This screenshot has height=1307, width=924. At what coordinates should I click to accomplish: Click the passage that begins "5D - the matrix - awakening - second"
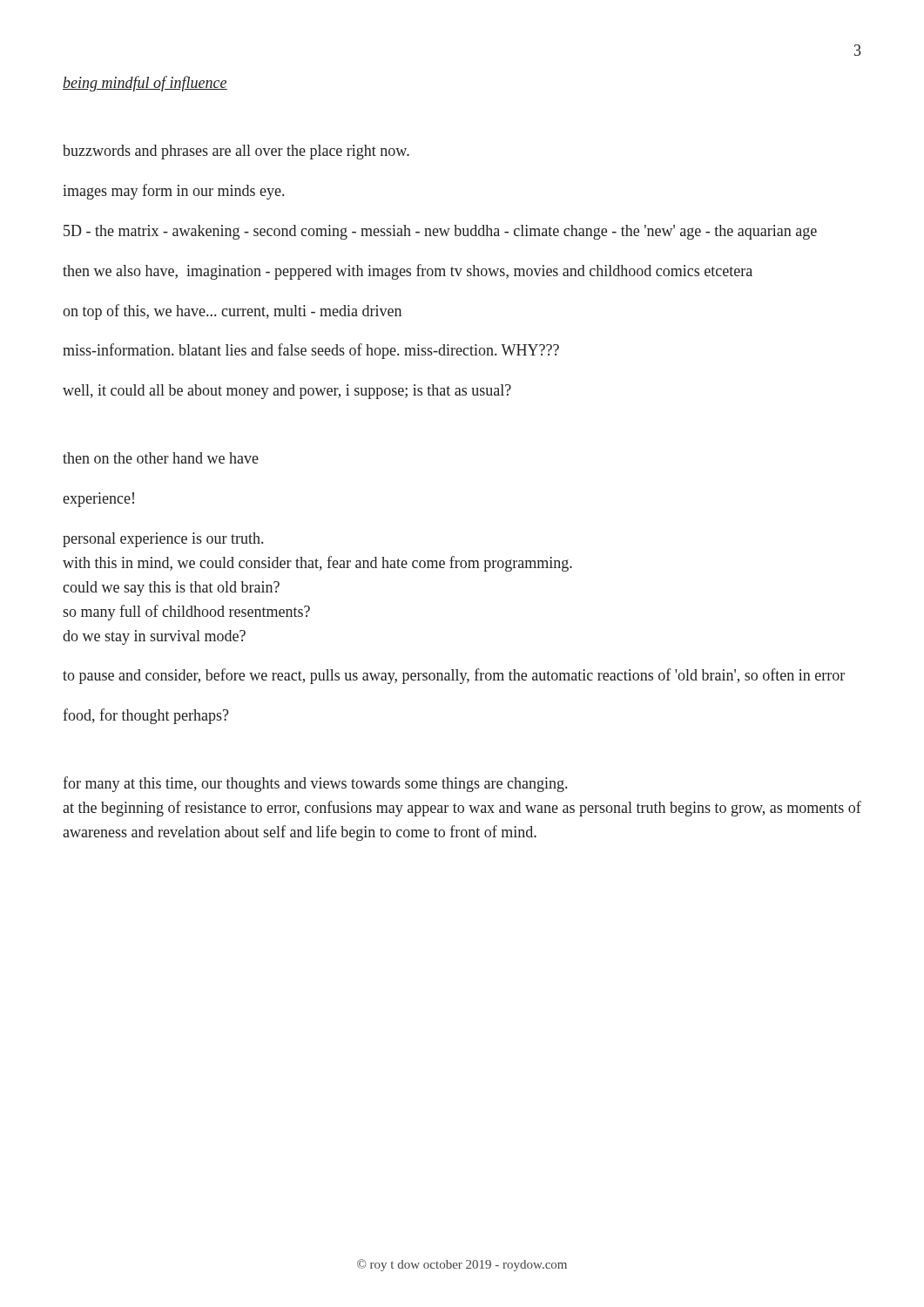(x=440, y=231)
